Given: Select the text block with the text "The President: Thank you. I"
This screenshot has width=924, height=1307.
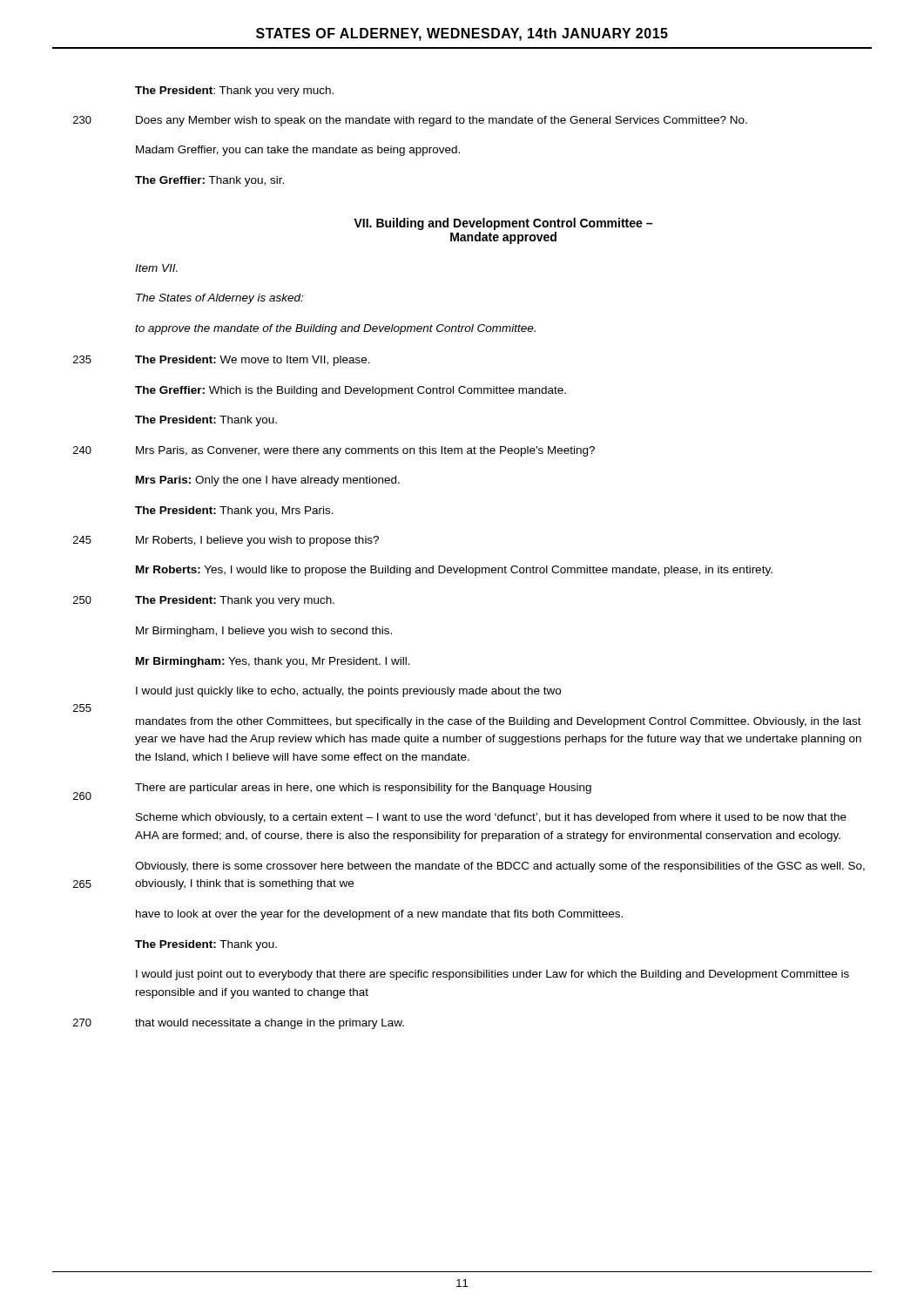Looking at the screenshot, I should [x=503, y=984].
